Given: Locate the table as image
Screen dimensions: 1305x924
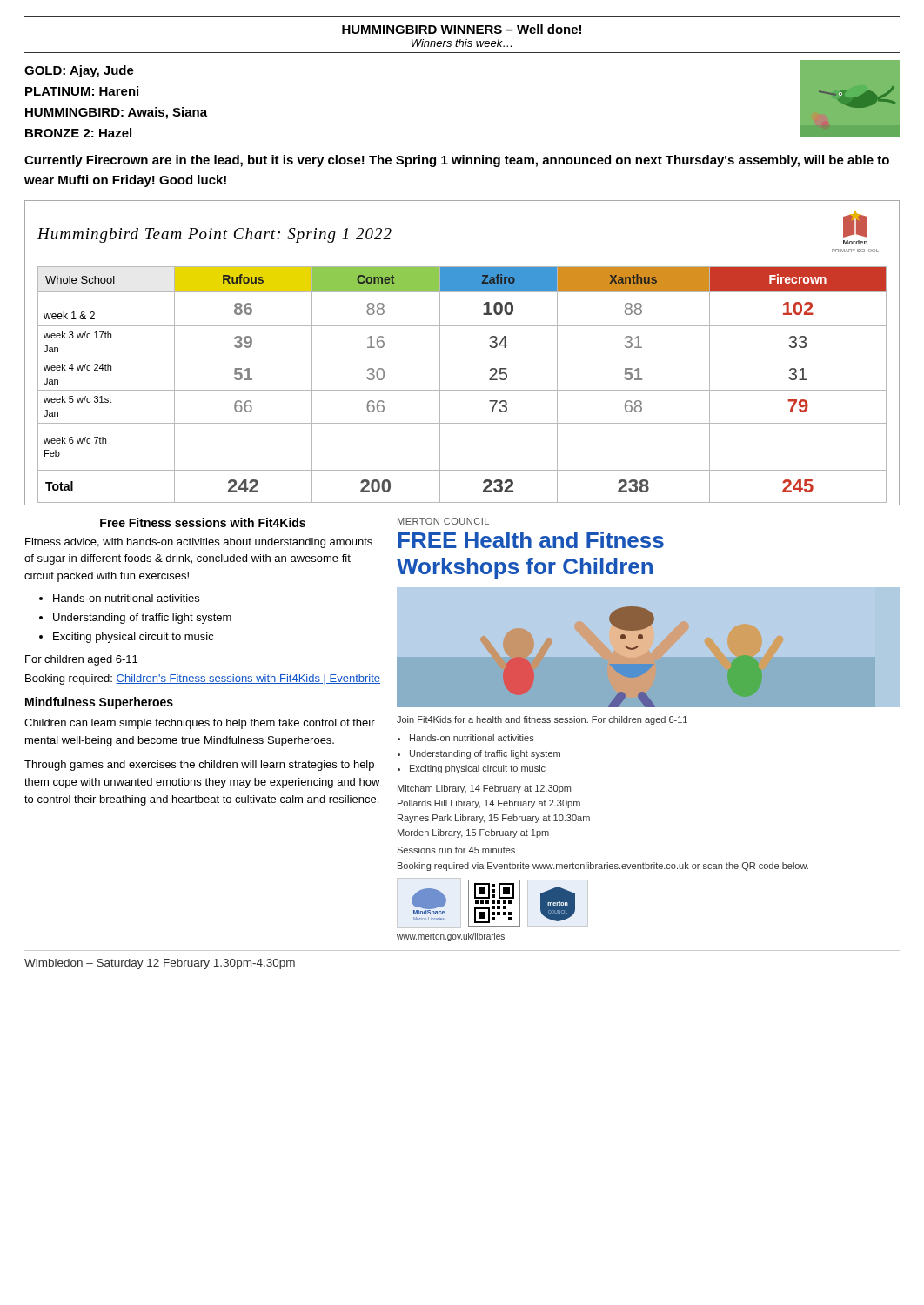Looking at the screenshot, I should click(x=462, y=353).
